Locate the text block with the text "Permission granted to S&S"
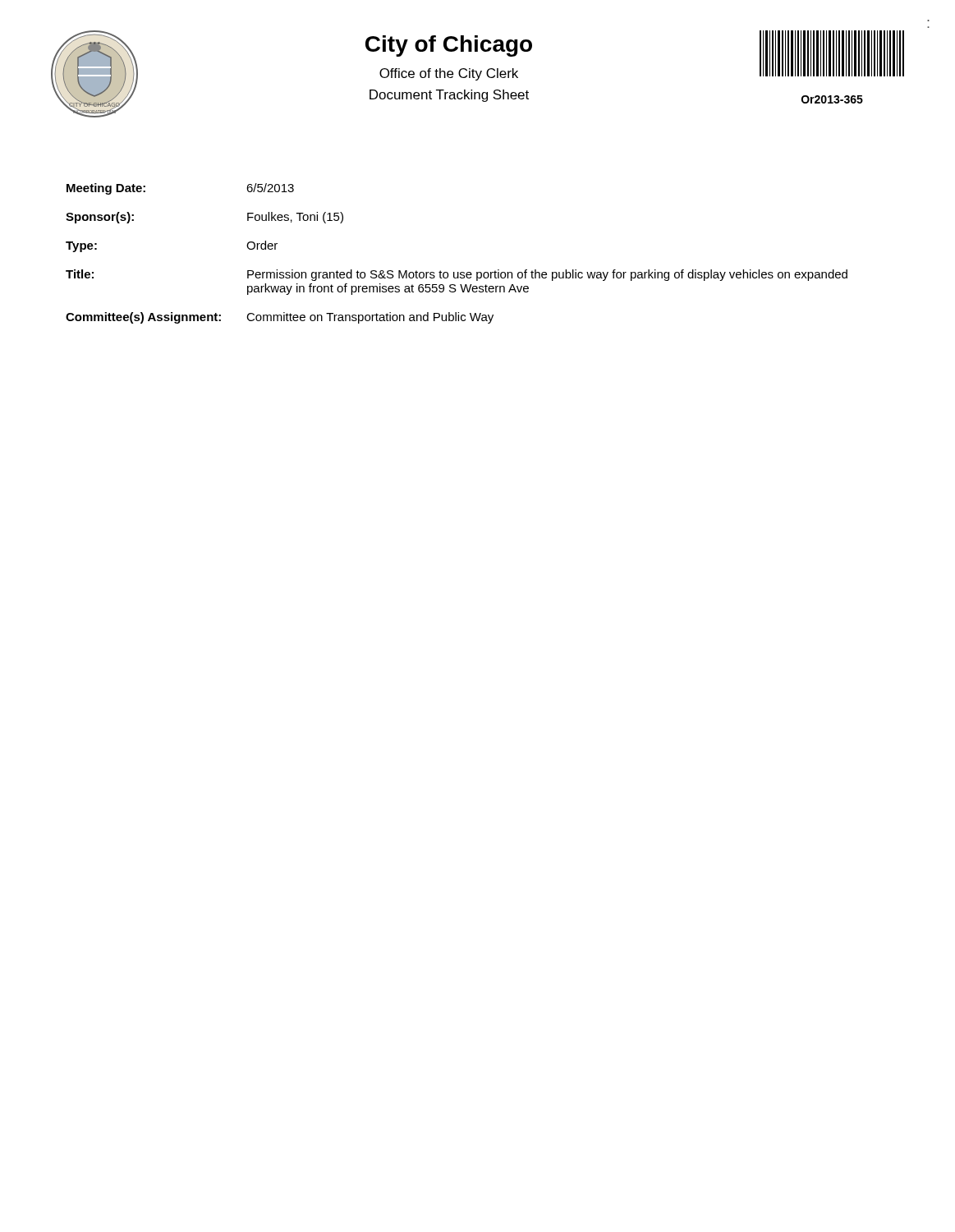Viewport: 955px width, 1232px height. pyautogui.click(x=547, y=281)
